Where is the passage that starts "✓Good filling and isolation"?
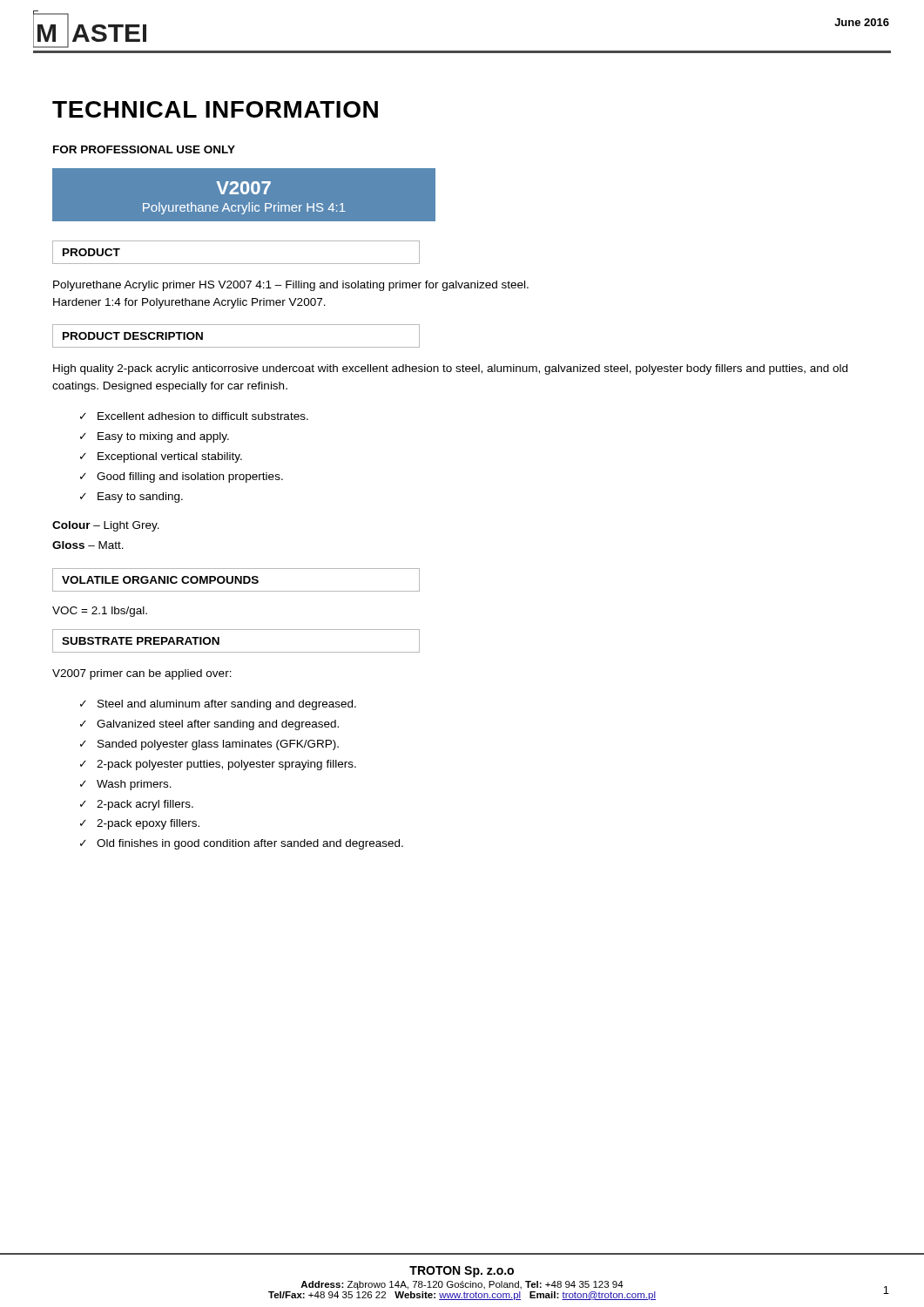 [181, 477]
